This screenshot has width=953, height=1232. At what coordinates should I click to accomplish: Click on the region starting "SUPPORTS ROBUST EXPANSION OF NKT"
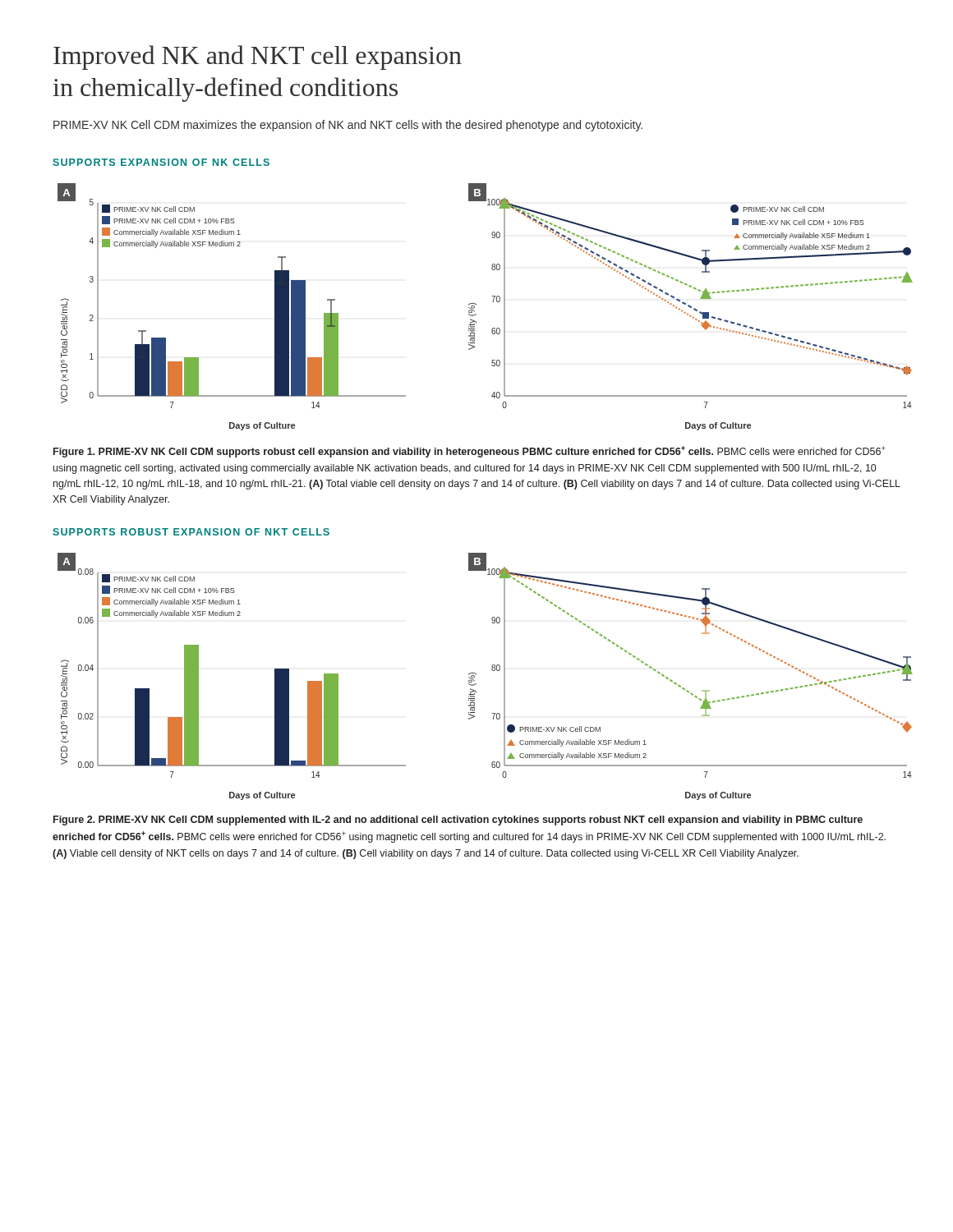(192, 532)
